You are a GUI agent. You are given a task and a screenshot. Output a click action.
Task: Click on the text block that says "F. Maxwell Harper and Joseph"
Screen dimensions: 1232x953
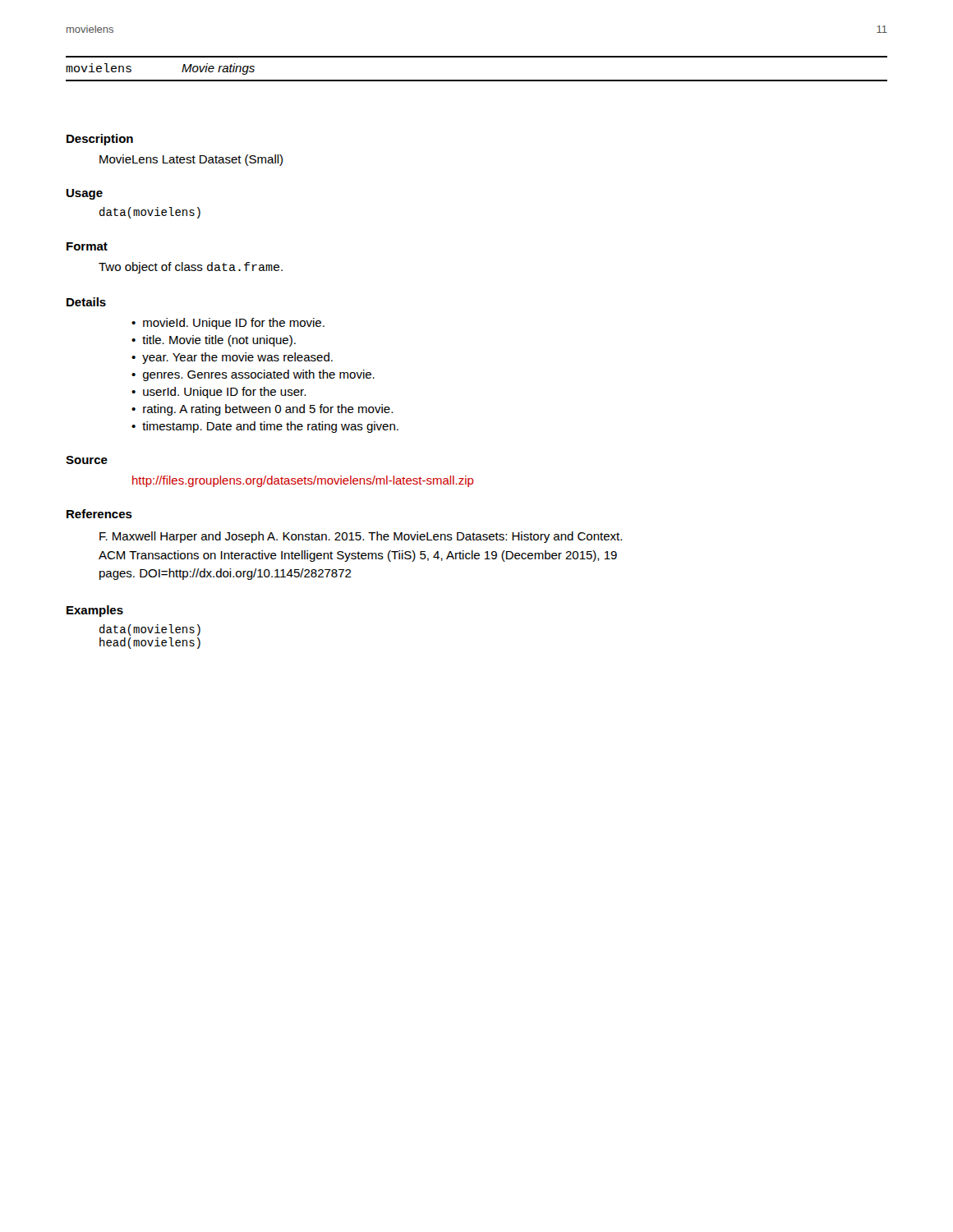[x=361, y=554]
